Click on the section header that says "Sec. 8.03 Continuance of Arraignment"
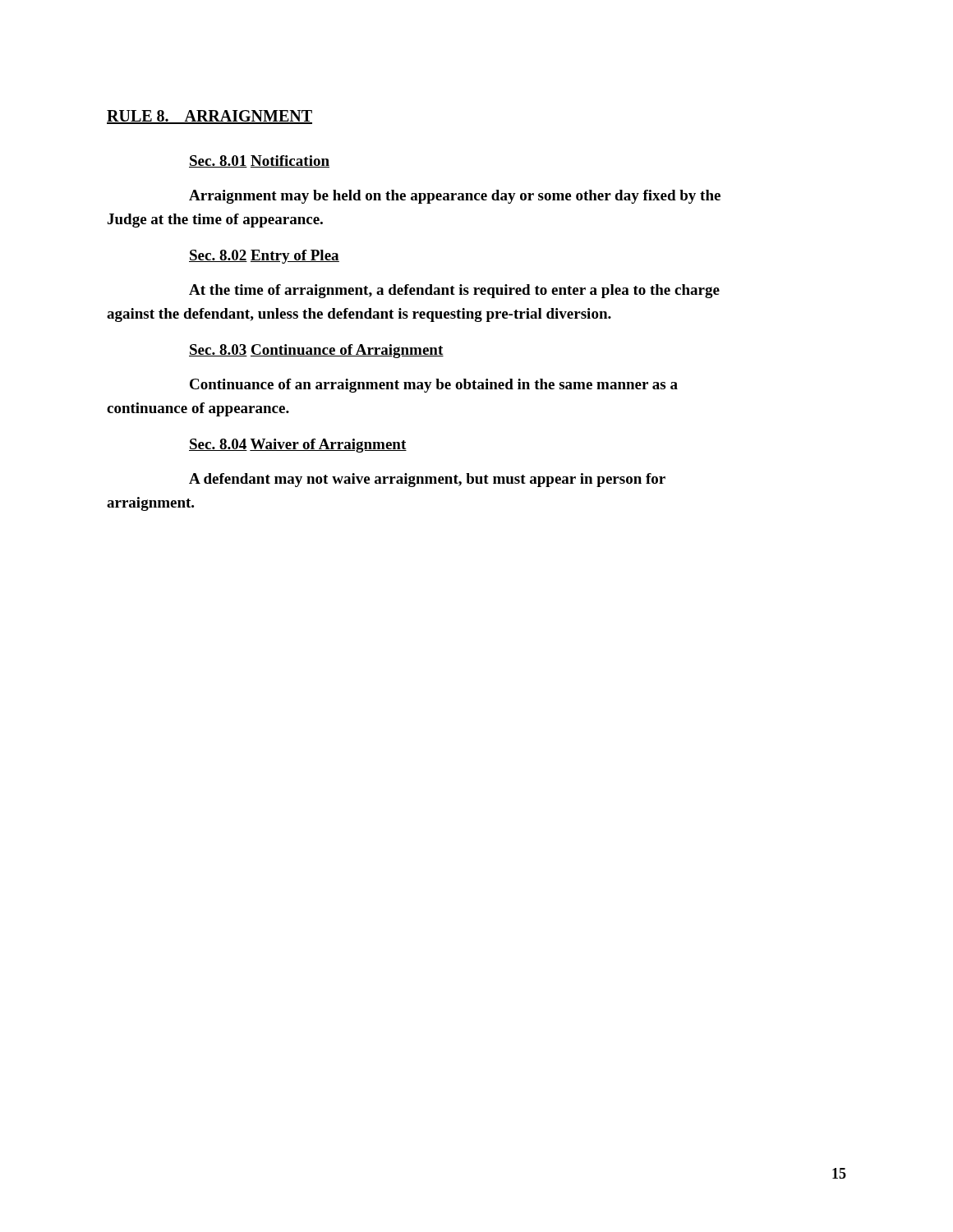This screenshot has height=1232, width=953. coord(316,349)
